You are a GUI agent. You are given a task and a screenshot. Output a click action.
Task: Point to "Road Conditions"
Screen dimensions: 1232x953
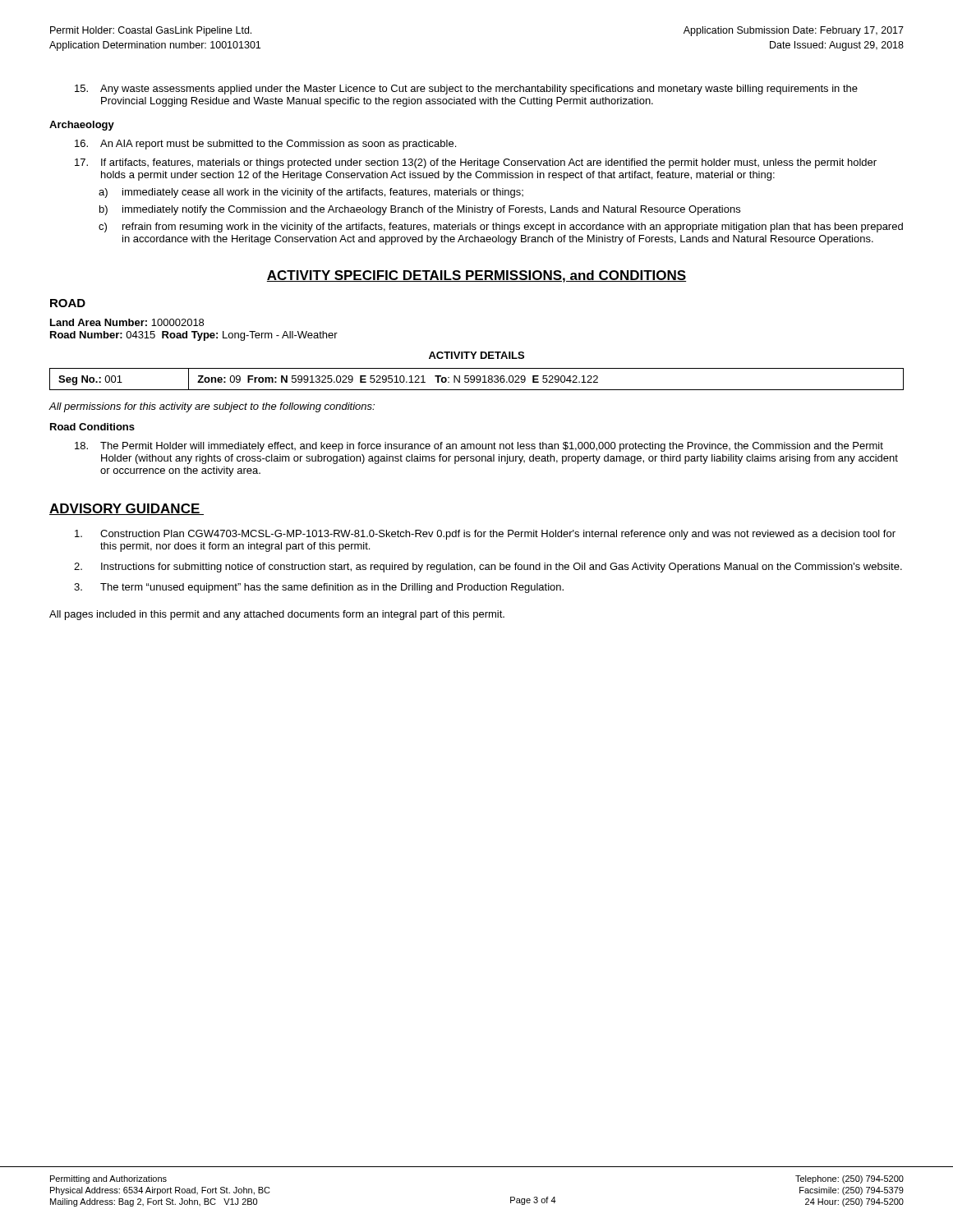(x=92, y=427)
